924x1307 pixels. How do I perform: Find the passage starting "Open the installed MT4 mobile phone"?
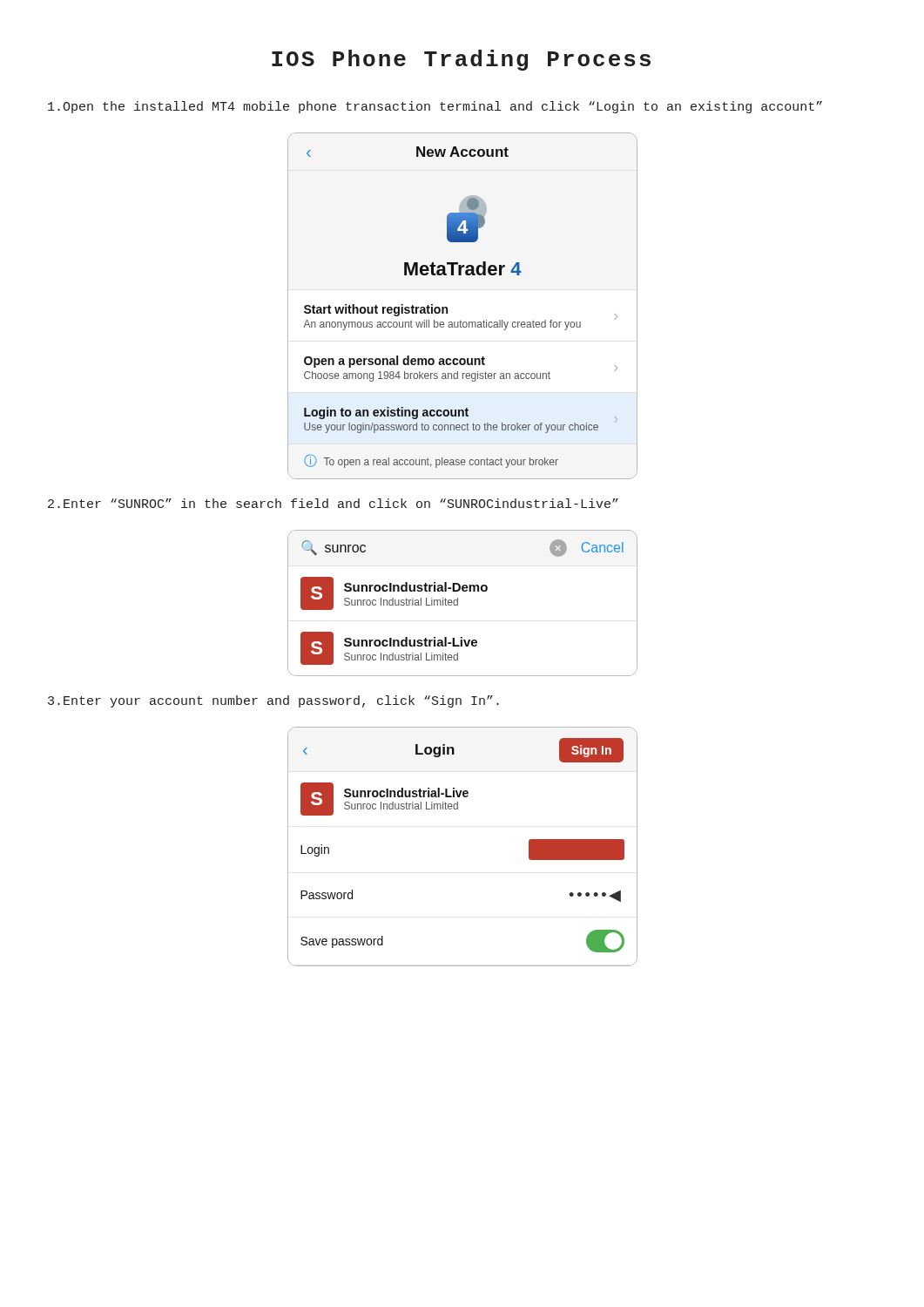[x=435, y=108]
